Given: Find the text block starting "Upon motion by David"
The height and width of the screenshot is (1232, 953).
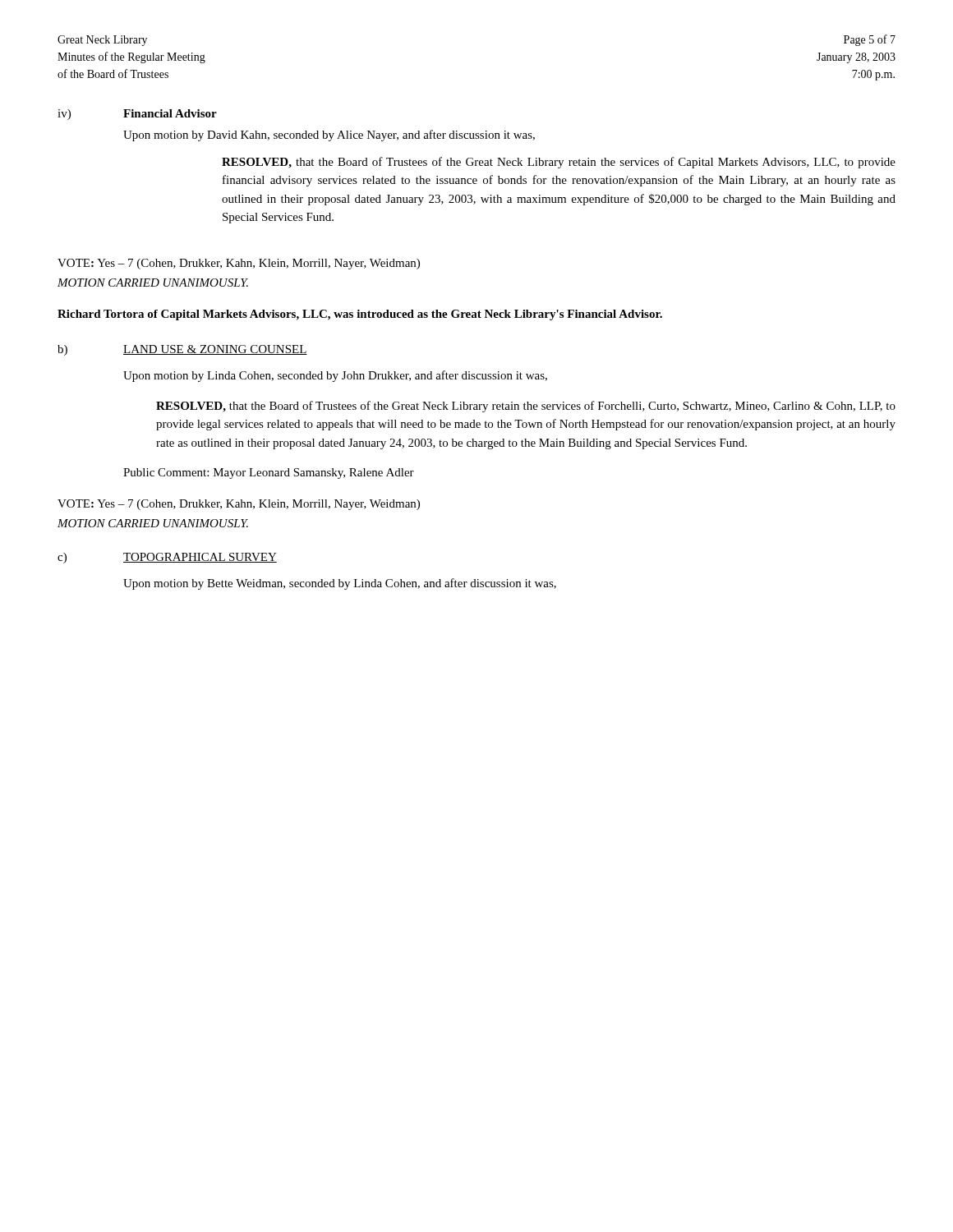Looking at the screenshot, I should coord(329,135).
